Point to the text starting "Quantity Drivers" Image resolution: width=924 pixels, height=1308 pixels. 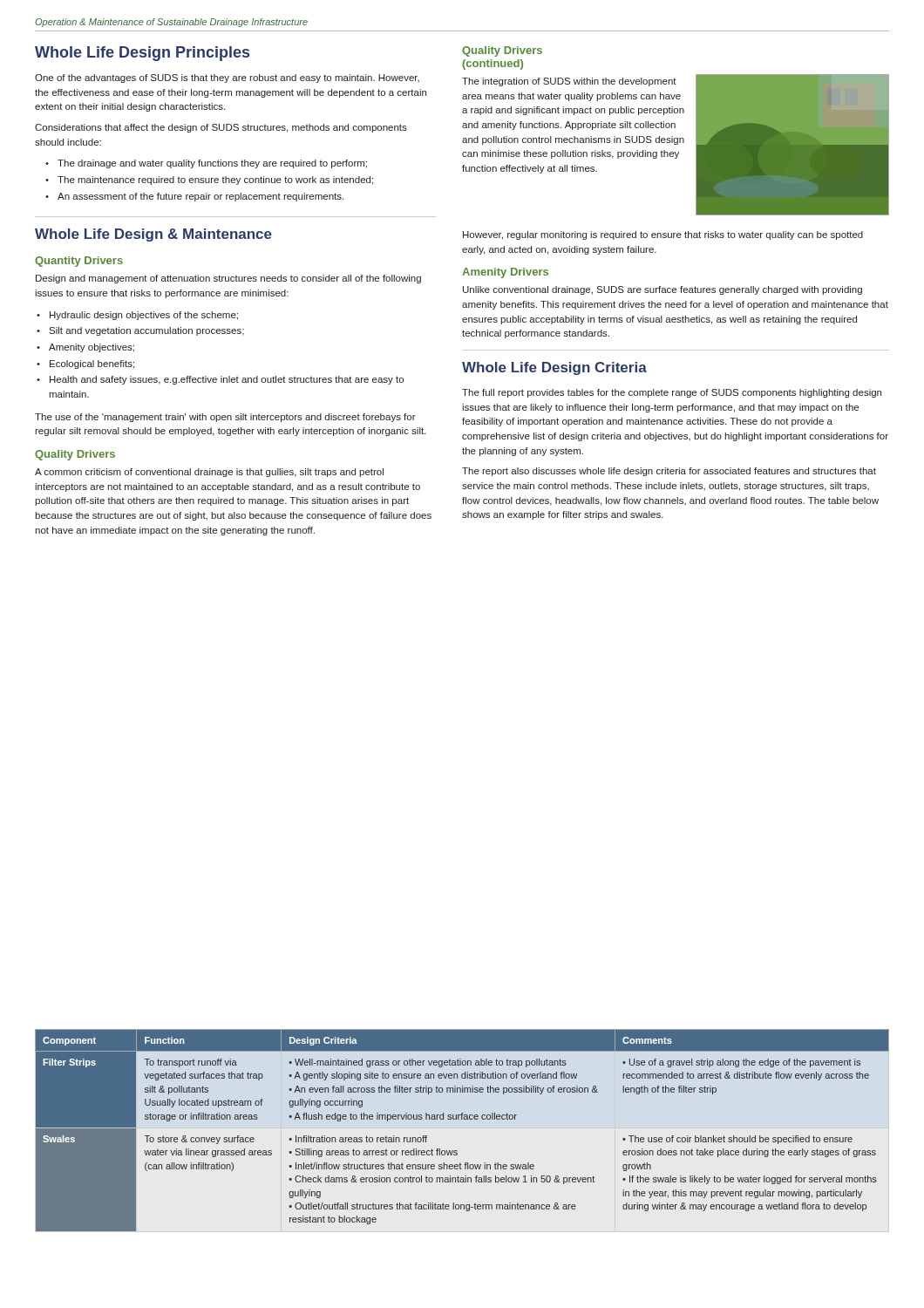pyautogui.click(x=79, y=261)
